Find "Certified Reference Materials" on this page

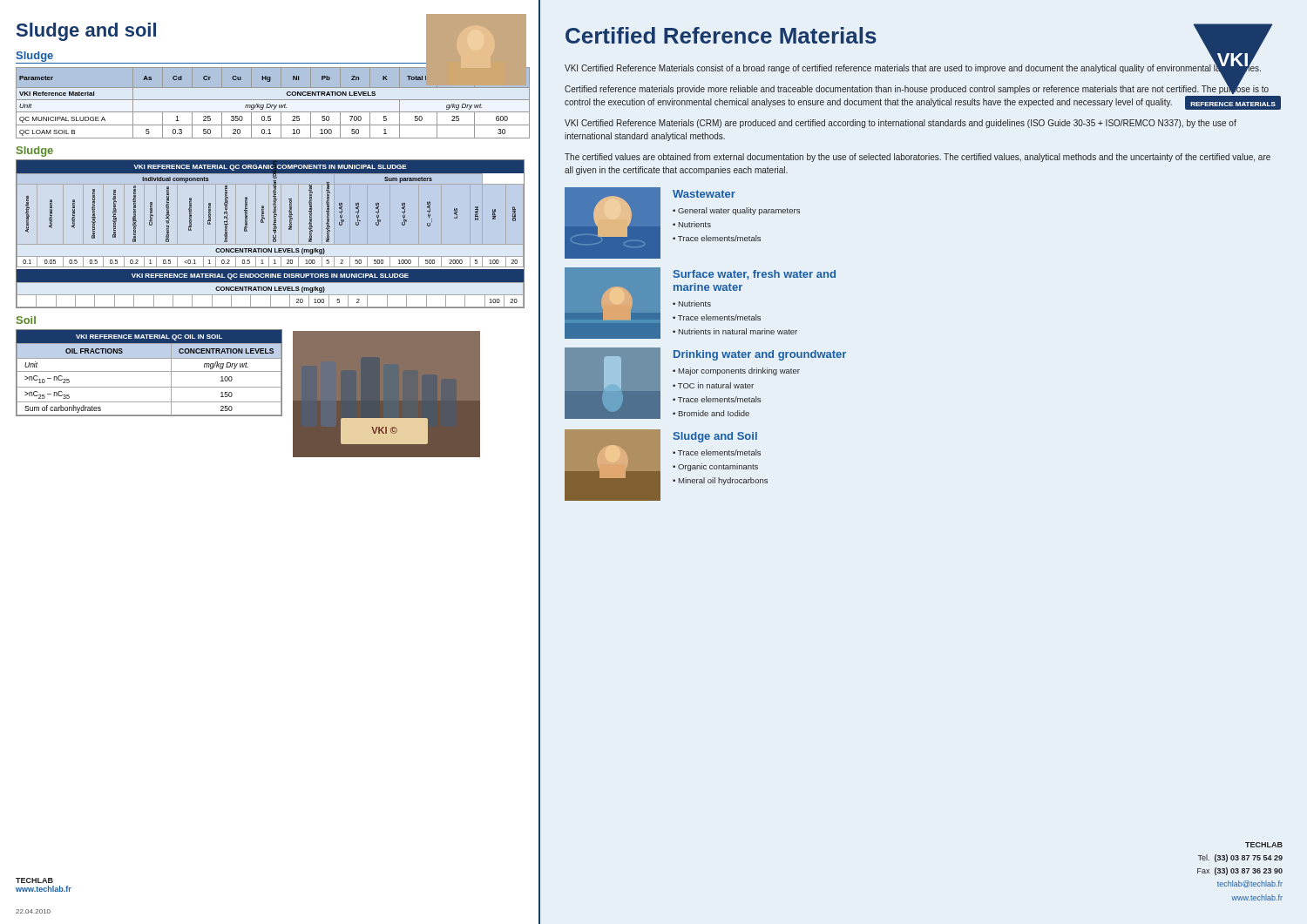coord(721,36)
